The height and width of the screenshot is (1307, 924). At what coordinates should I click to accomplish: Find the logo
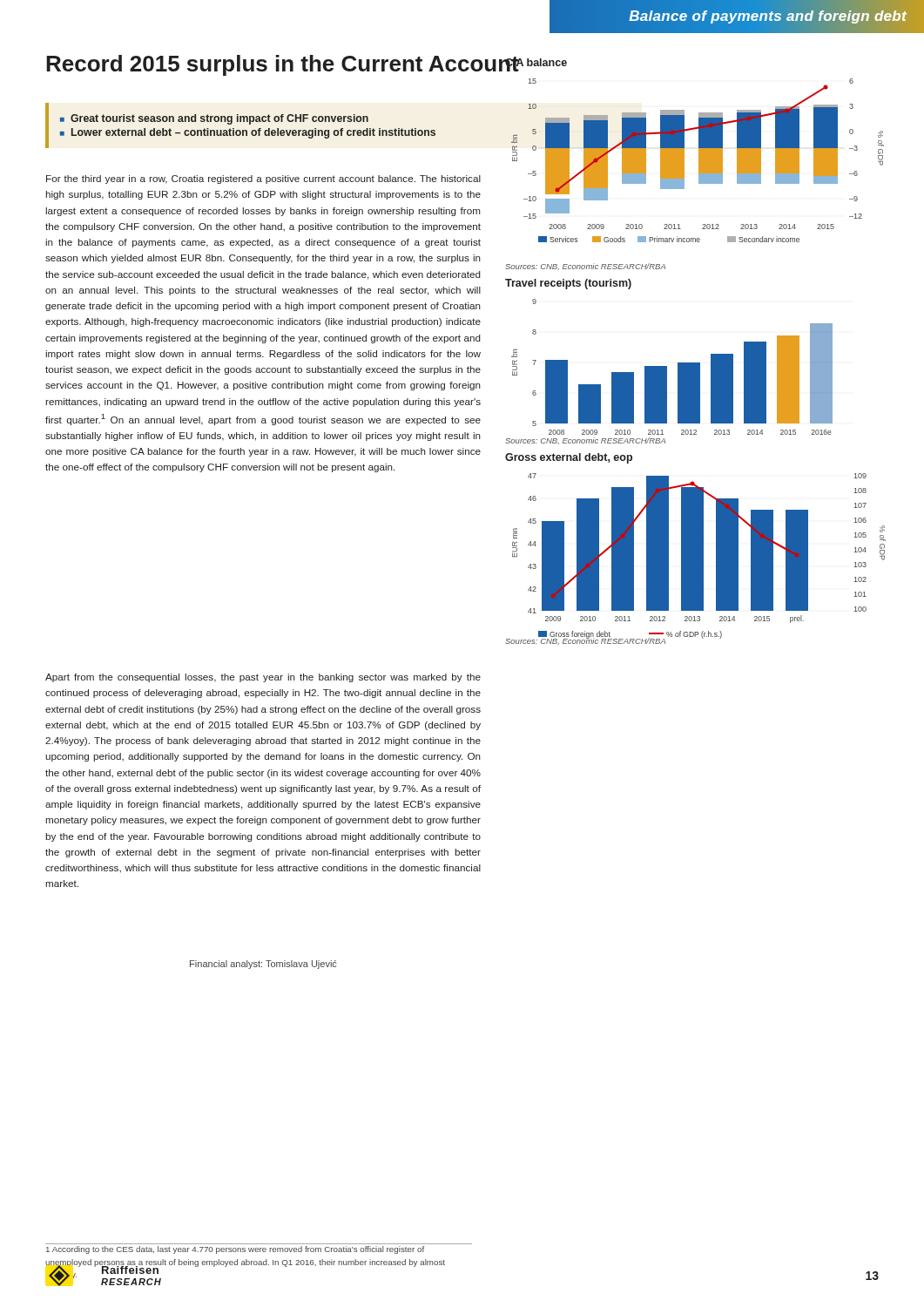[104, 1276]
